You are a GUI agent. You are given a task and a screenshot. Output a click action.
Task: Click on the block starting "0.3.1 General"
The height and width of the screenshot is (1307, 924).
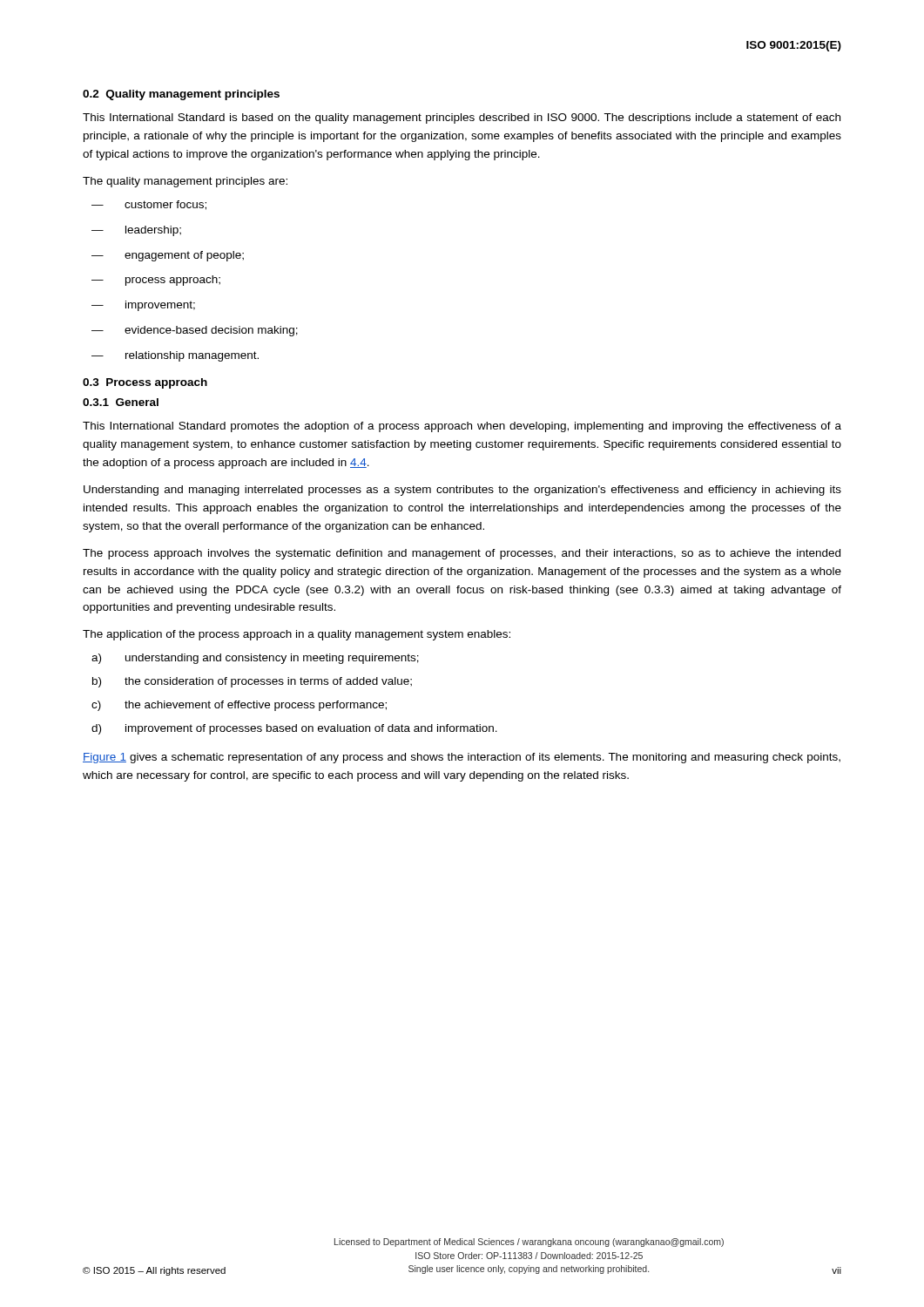(121, 402)
